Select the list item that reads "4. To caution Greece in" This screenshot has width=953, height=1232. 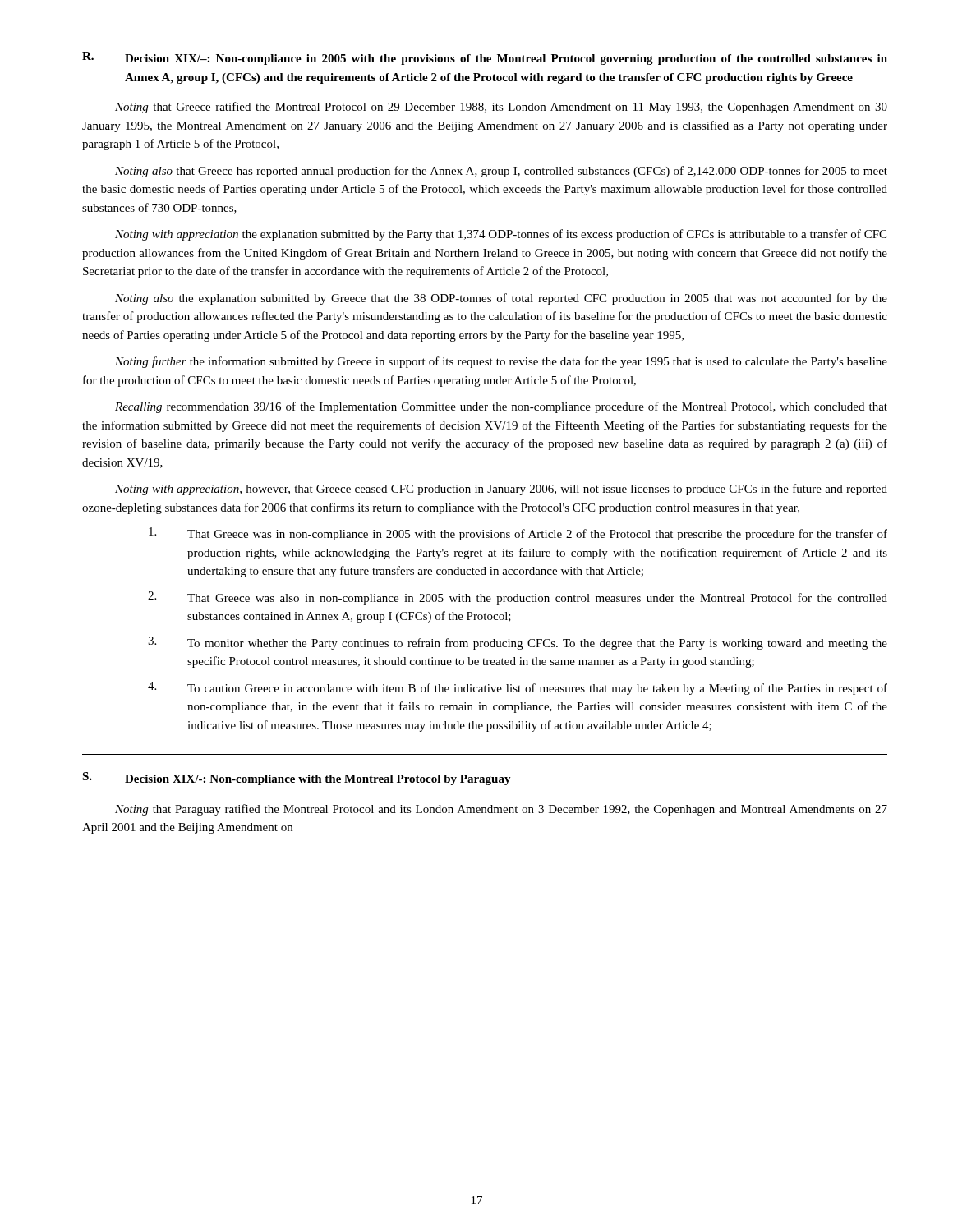[518, 707]
